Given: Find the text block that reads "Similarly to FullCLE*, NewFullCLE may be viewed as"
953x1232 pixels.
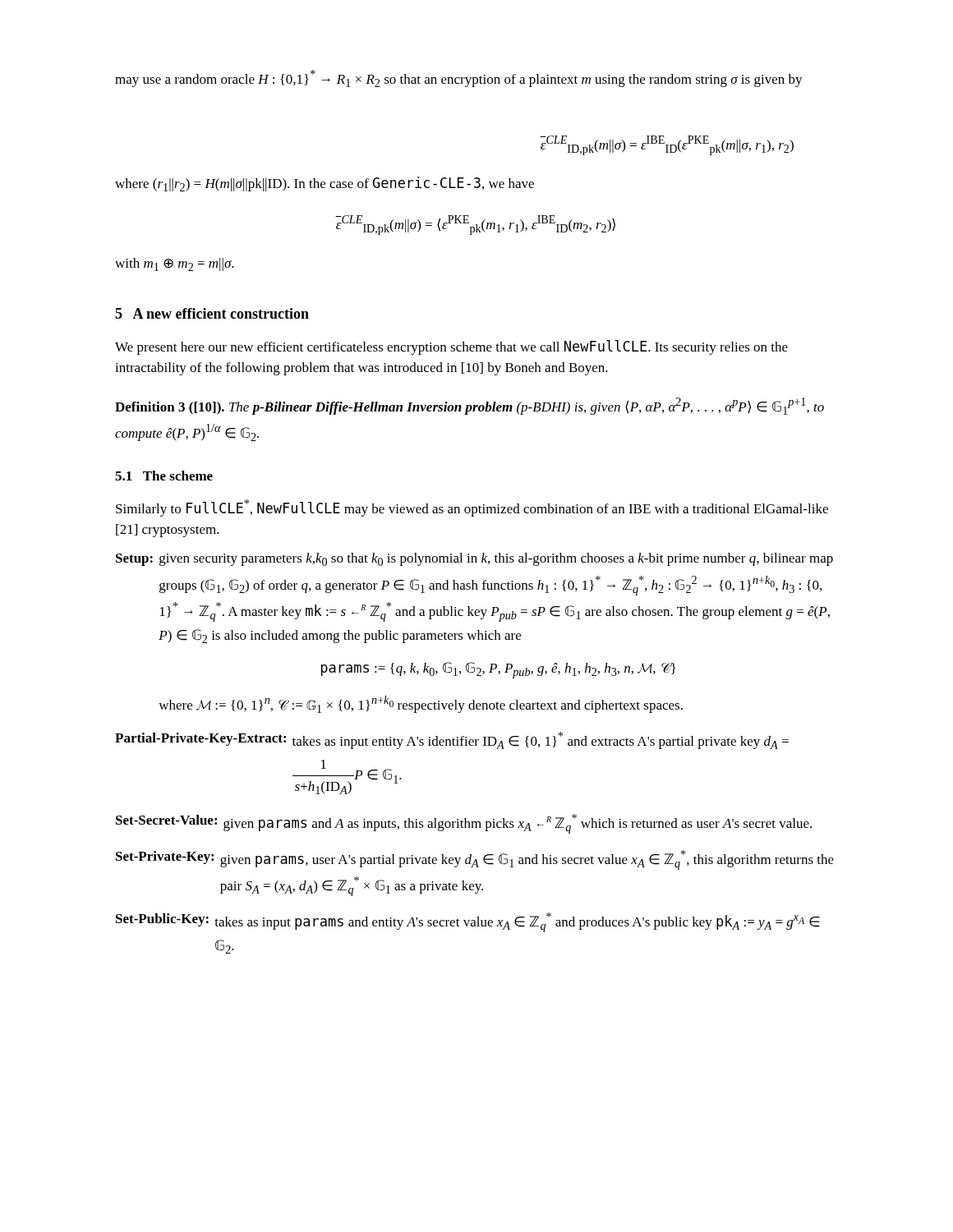Looking at the screenshot, I should click(472, 517).
